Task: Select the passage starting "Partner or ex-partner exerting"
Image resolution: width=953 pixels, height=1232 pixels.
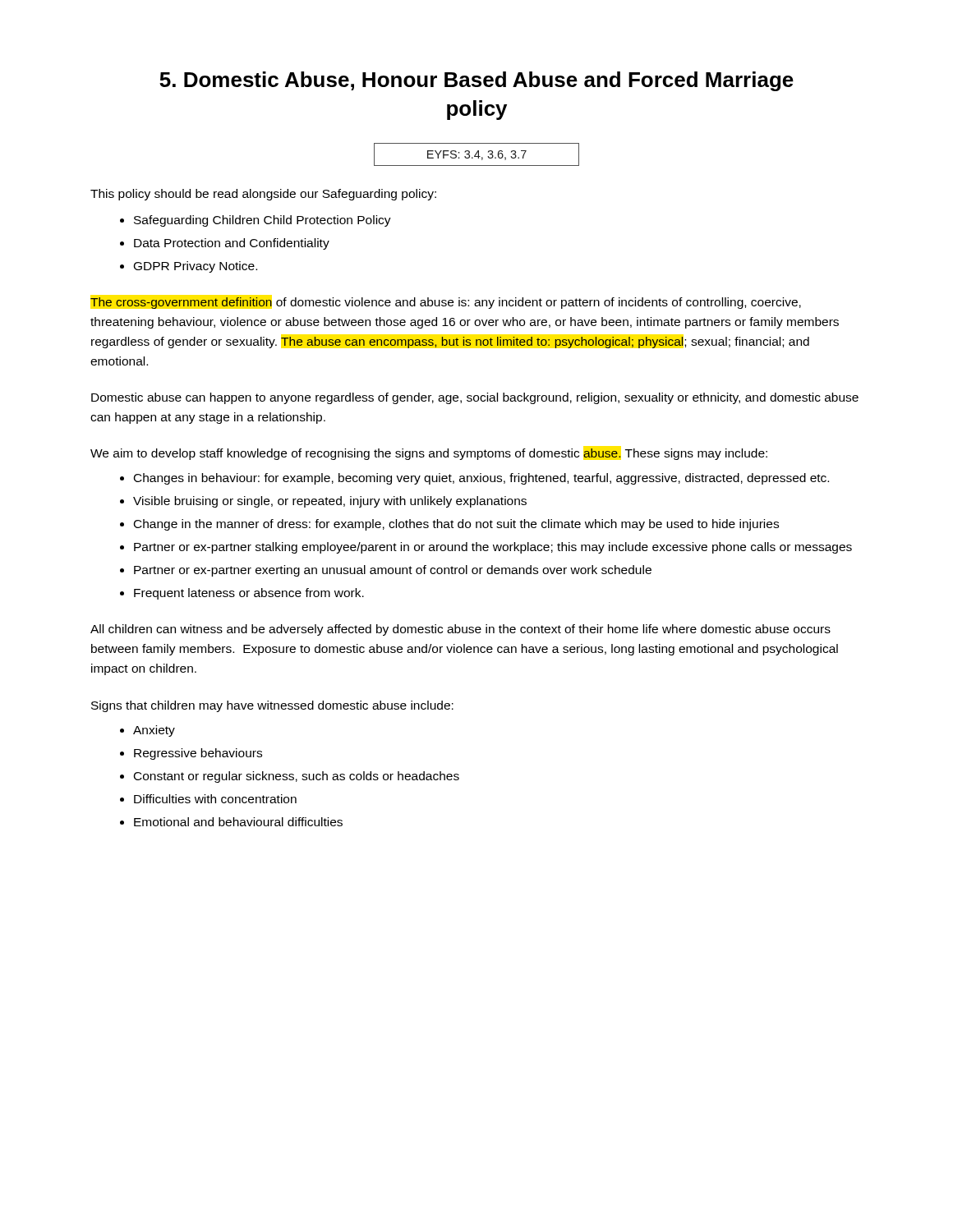Action: tap(393, 570)
